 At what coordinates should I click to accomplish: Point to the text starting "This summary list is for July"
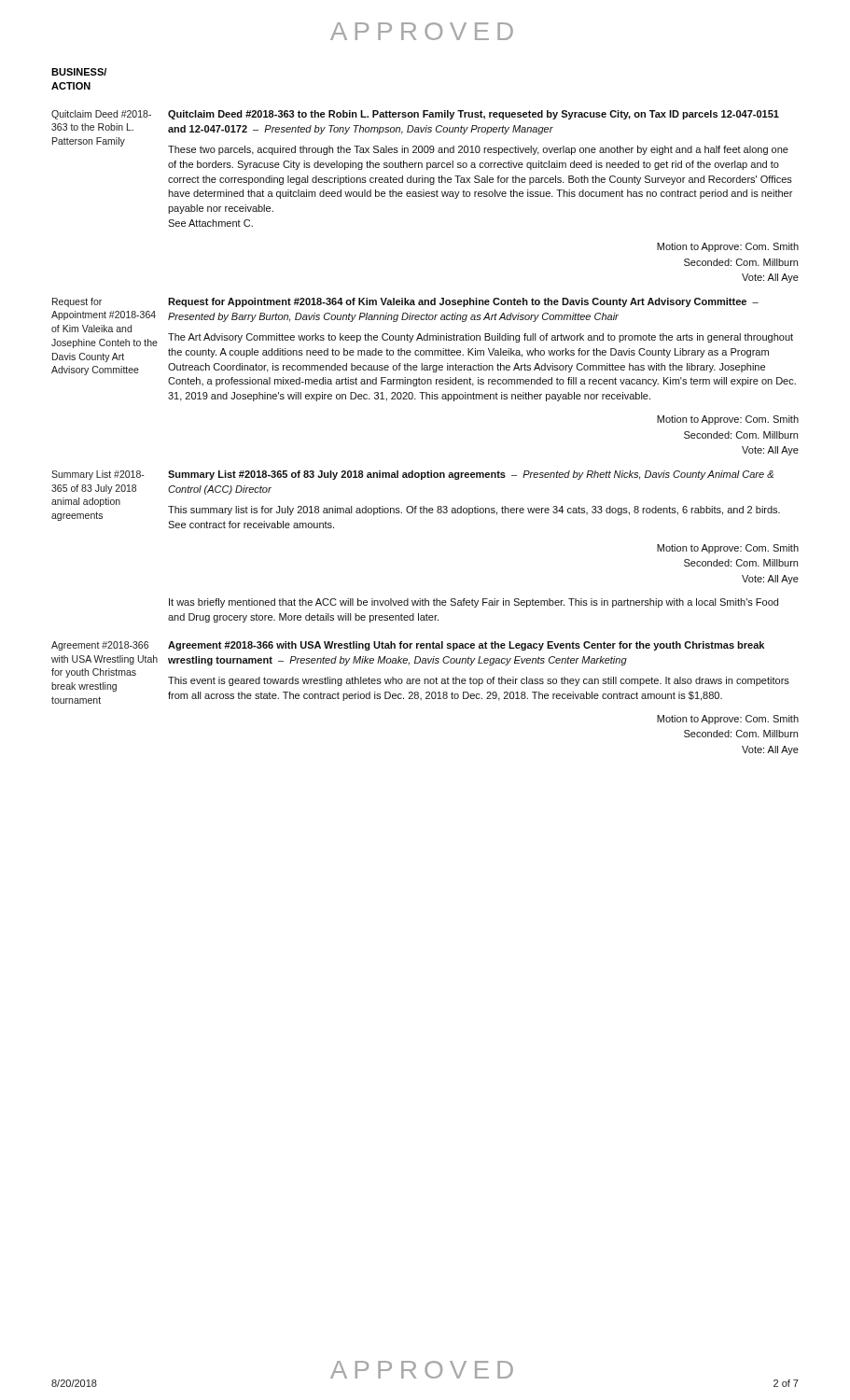click(x=474, y=517)
